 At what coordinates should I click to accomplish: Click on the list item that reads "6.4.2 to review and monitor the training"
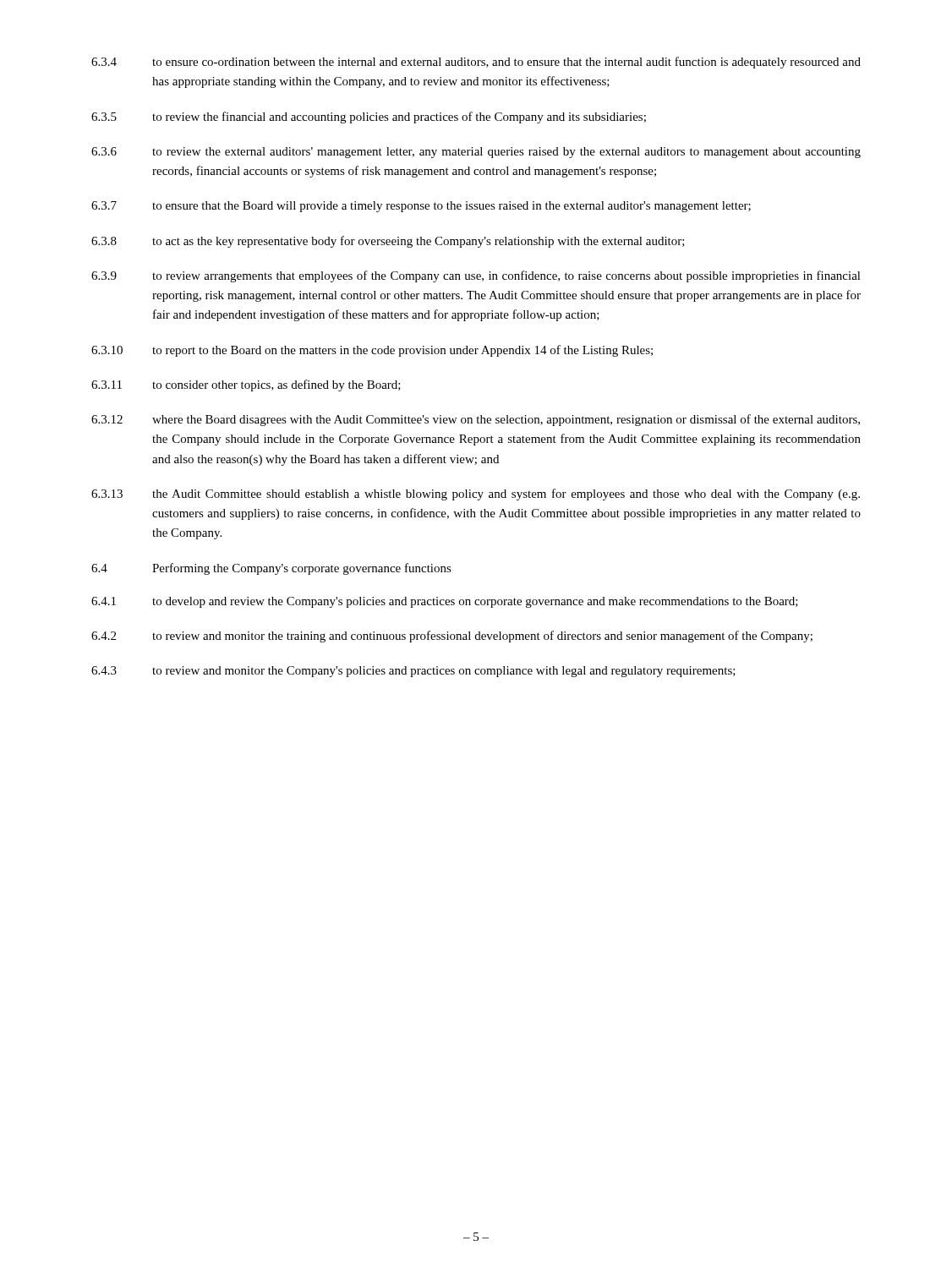coord(476,636)
